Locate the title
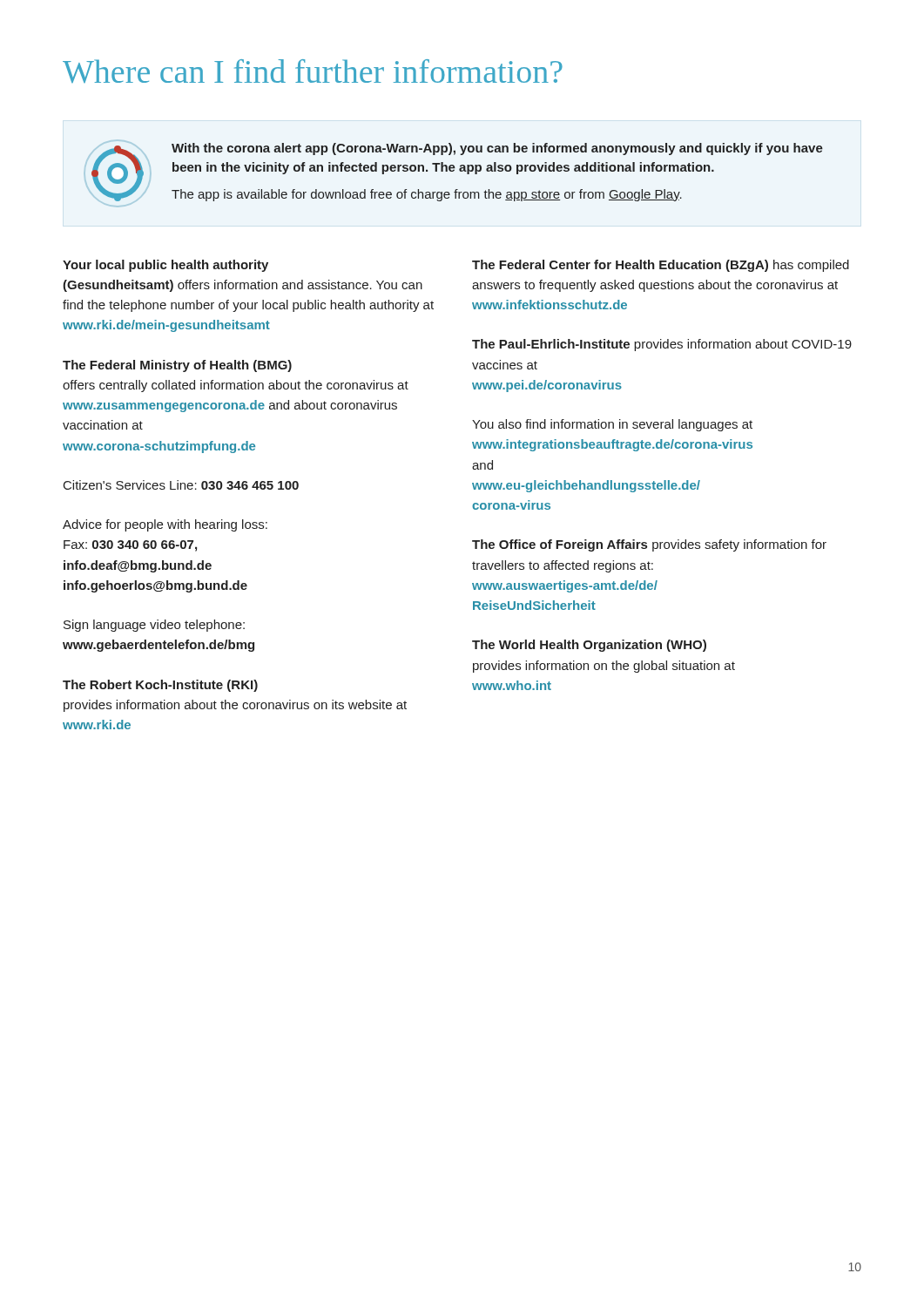 click(462, 72)
